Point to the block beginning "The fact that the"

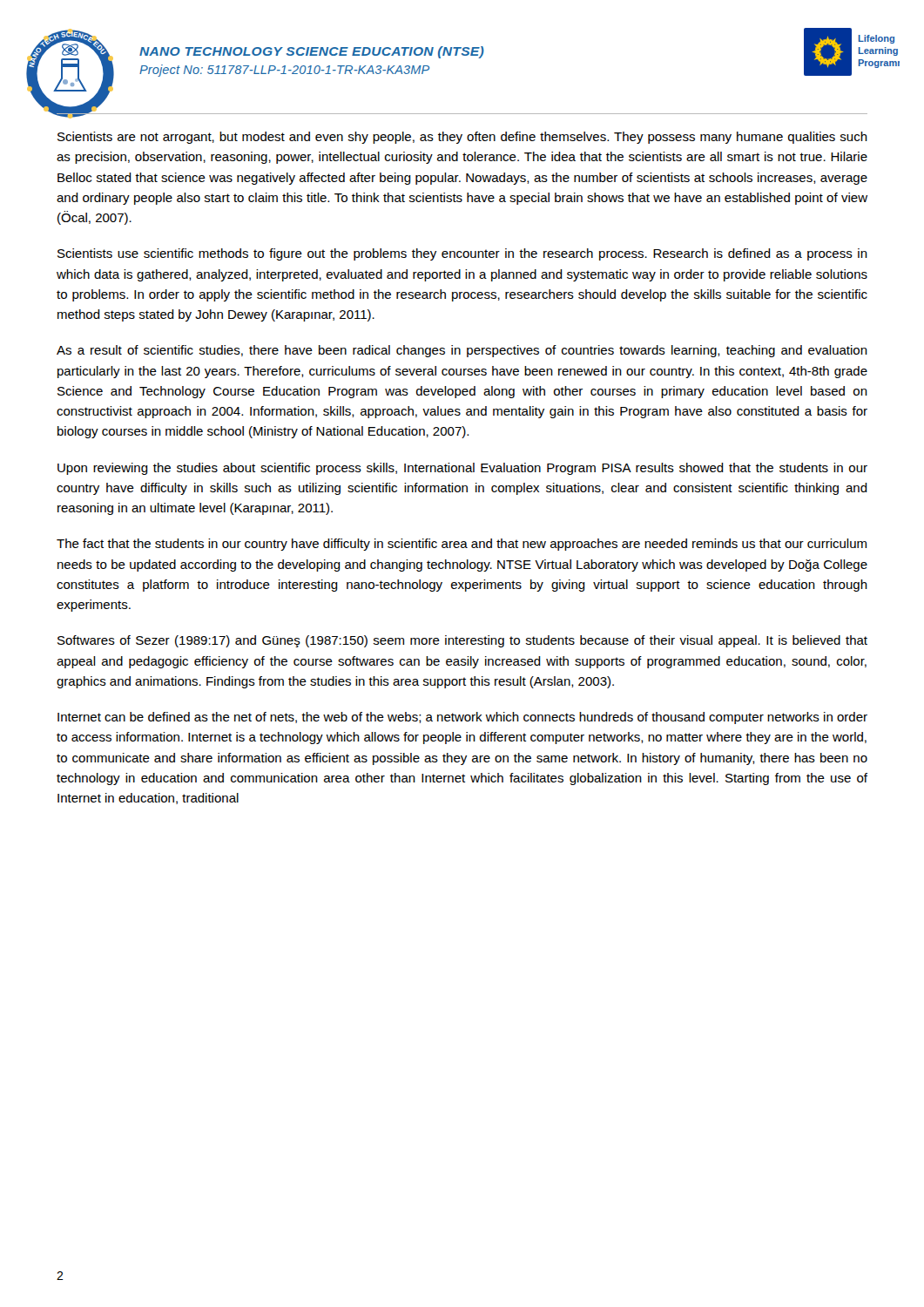pos(462,574)
